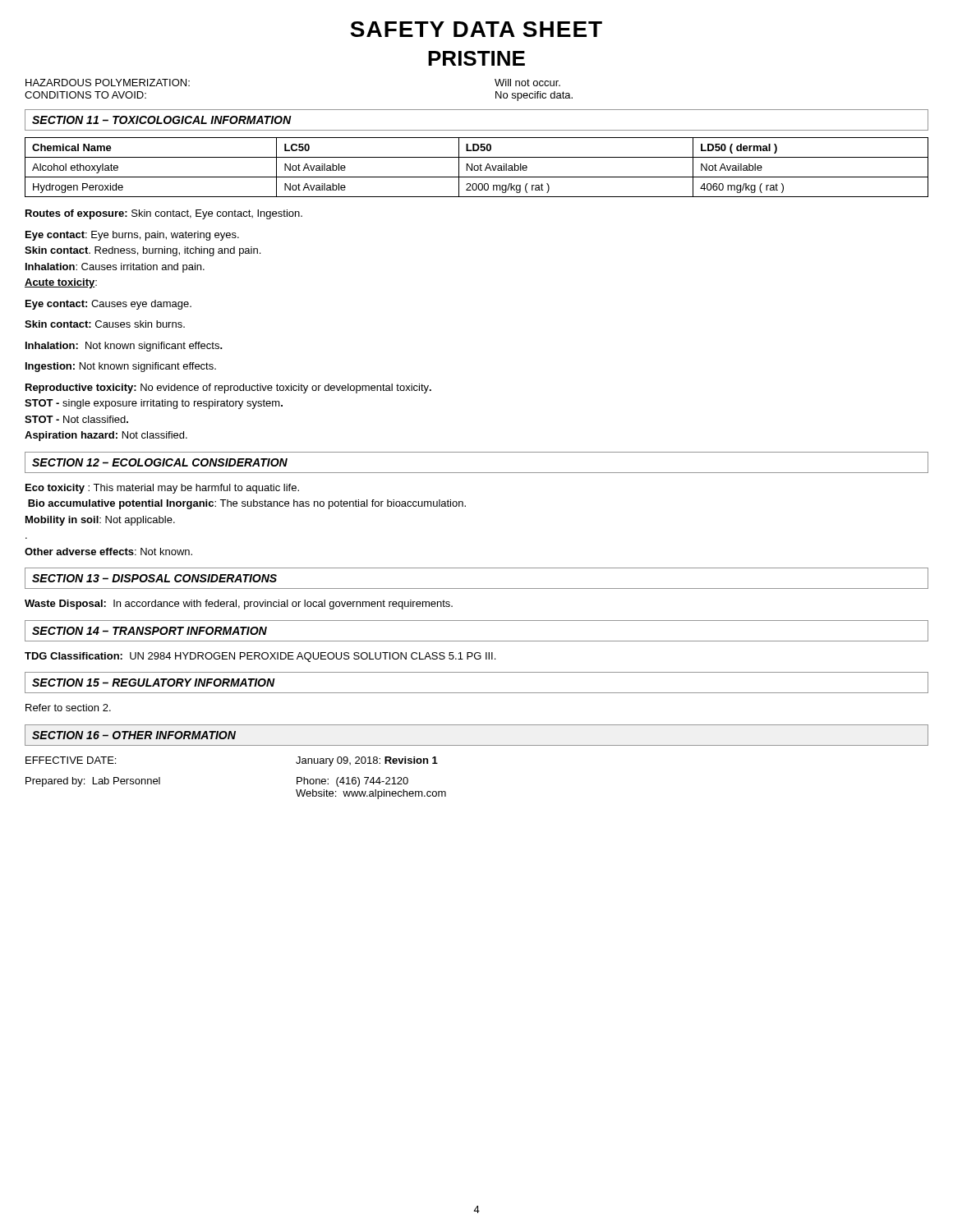
Task: Locate the section header with the text "SECTION 13 – DISPOSAL CONSIDERATIONS"
Action: [x=155, y=578]
